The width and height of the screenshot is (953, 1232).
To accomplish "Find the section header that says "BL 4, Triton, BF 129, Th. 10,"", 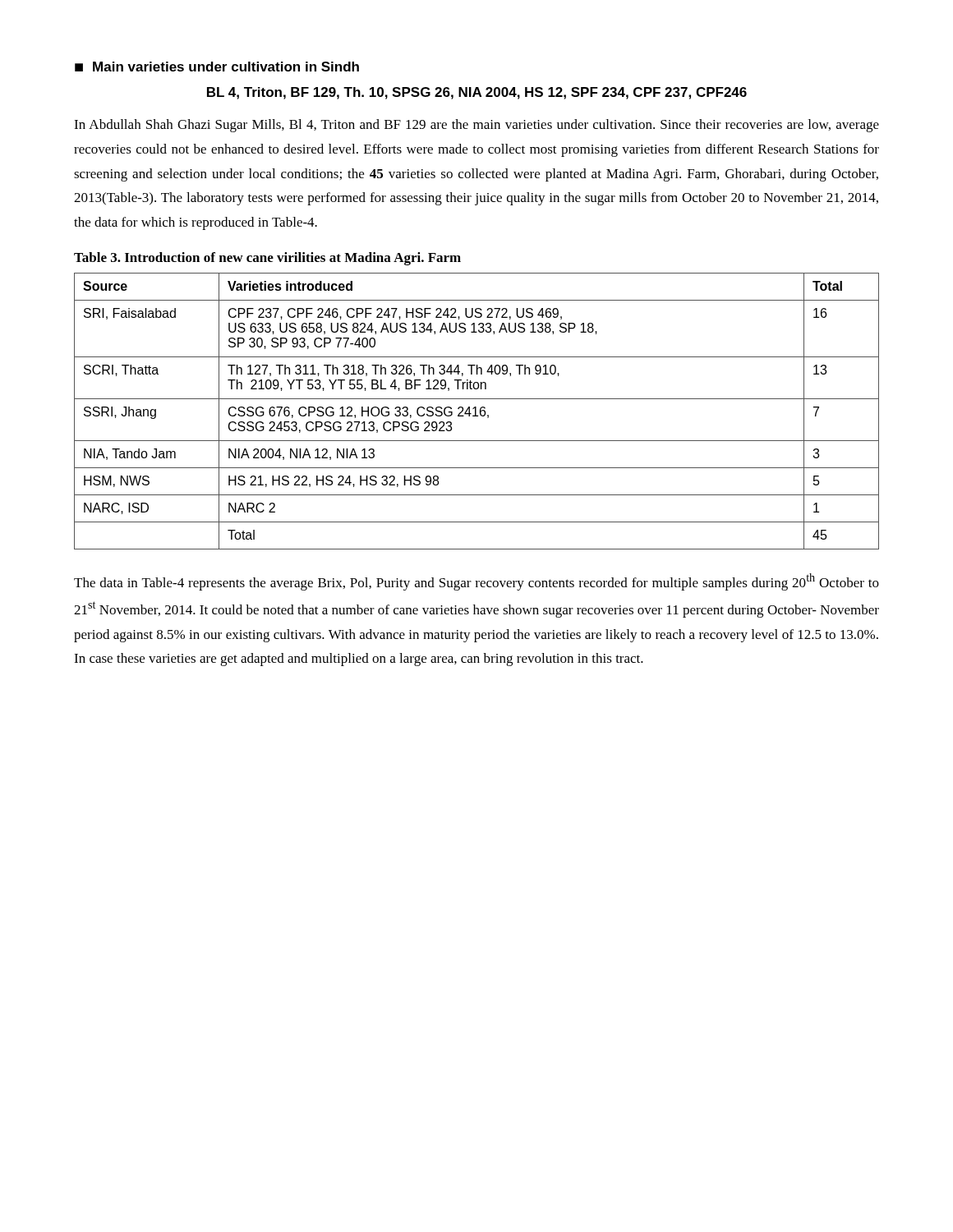I will pos(476,92).
